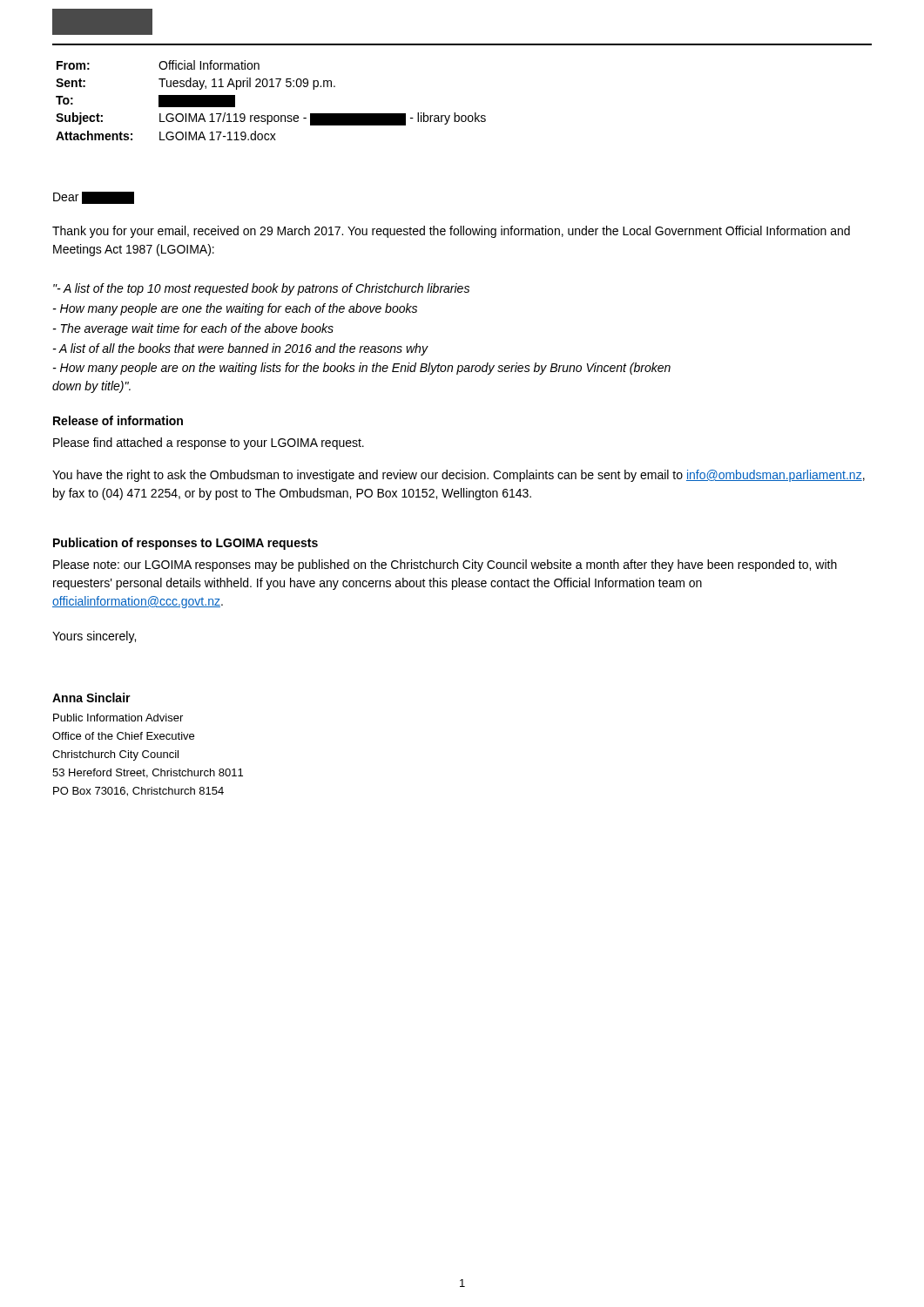Image resolution: width=924 pixels, height=1307 pixels.
Task: Point to the text starting "Please note: our"
Action: [x=445, y=583]
